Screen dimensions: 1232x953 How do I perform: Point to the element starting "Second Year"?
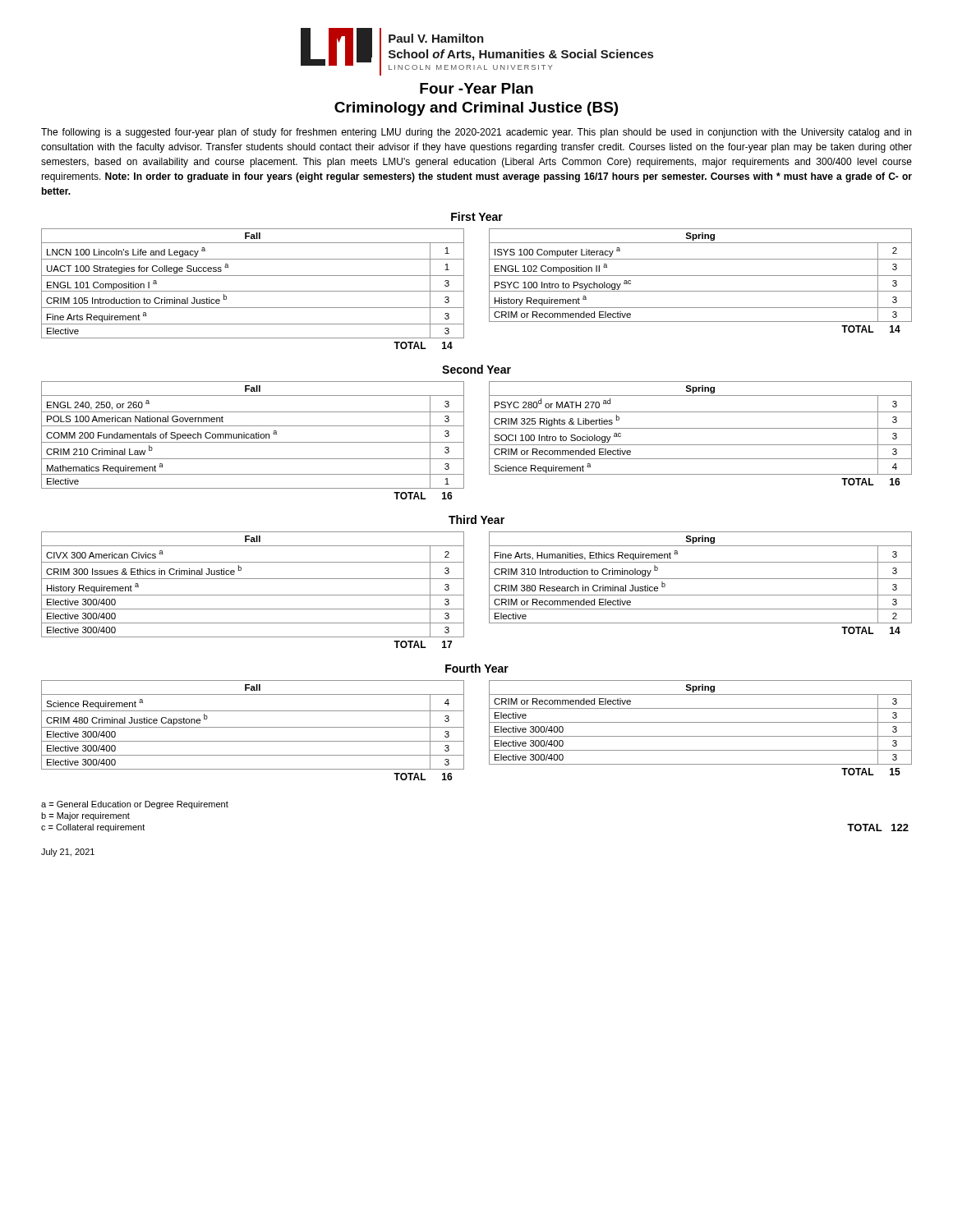click(476, 370)
